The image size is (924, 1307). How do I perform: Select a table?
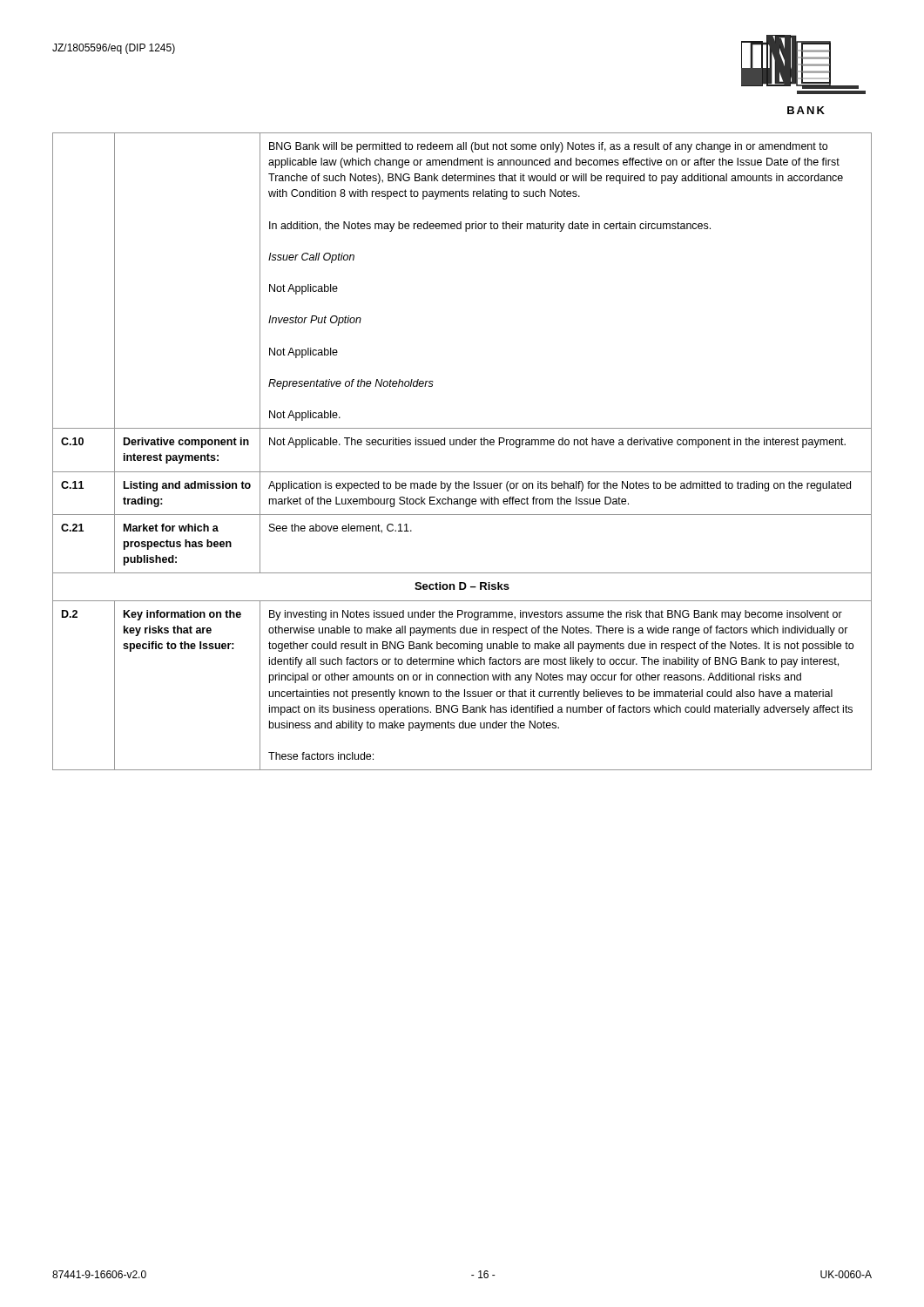tap(462, 451)
